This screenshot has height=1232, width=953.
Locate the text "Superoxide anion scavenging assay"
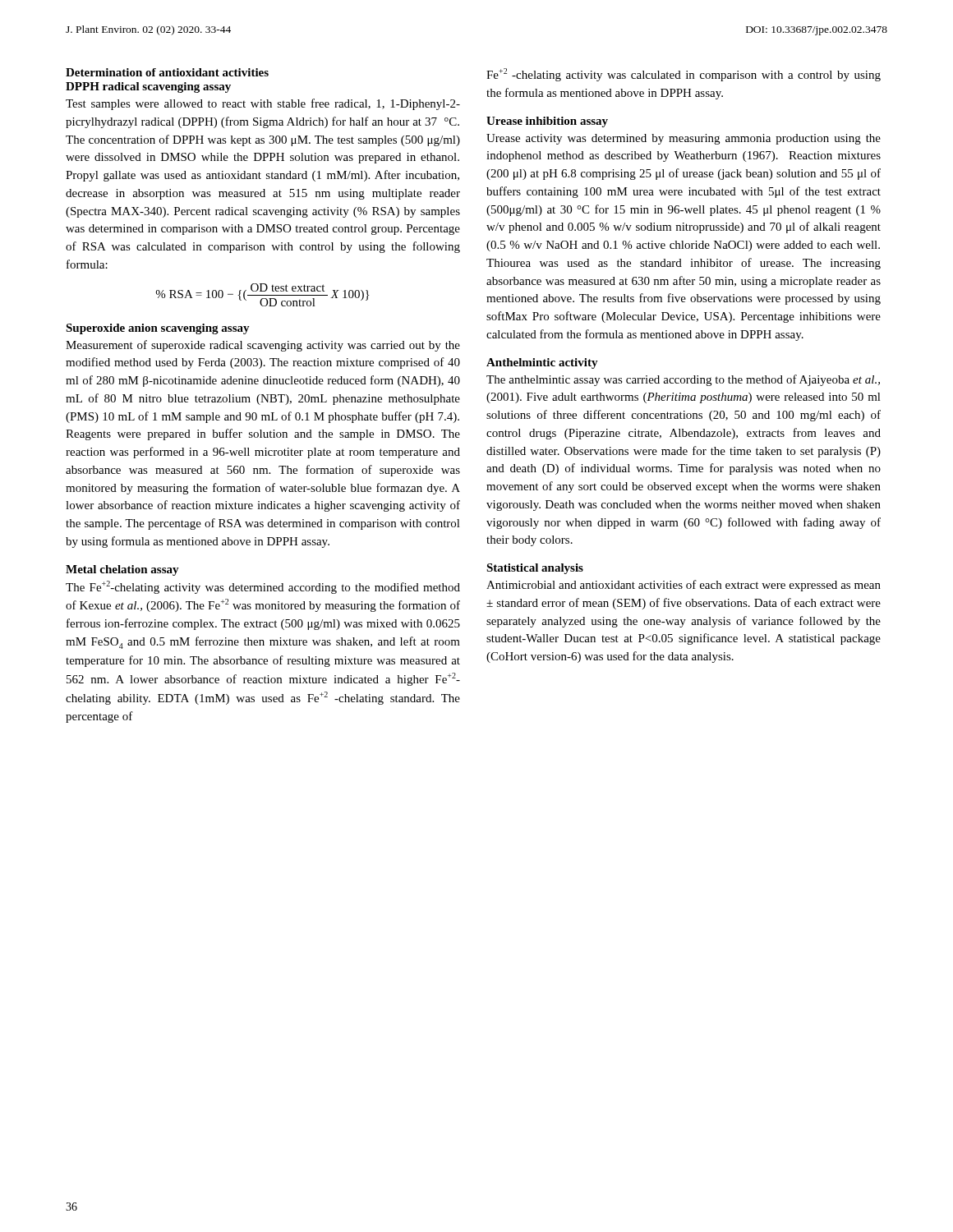158,327
